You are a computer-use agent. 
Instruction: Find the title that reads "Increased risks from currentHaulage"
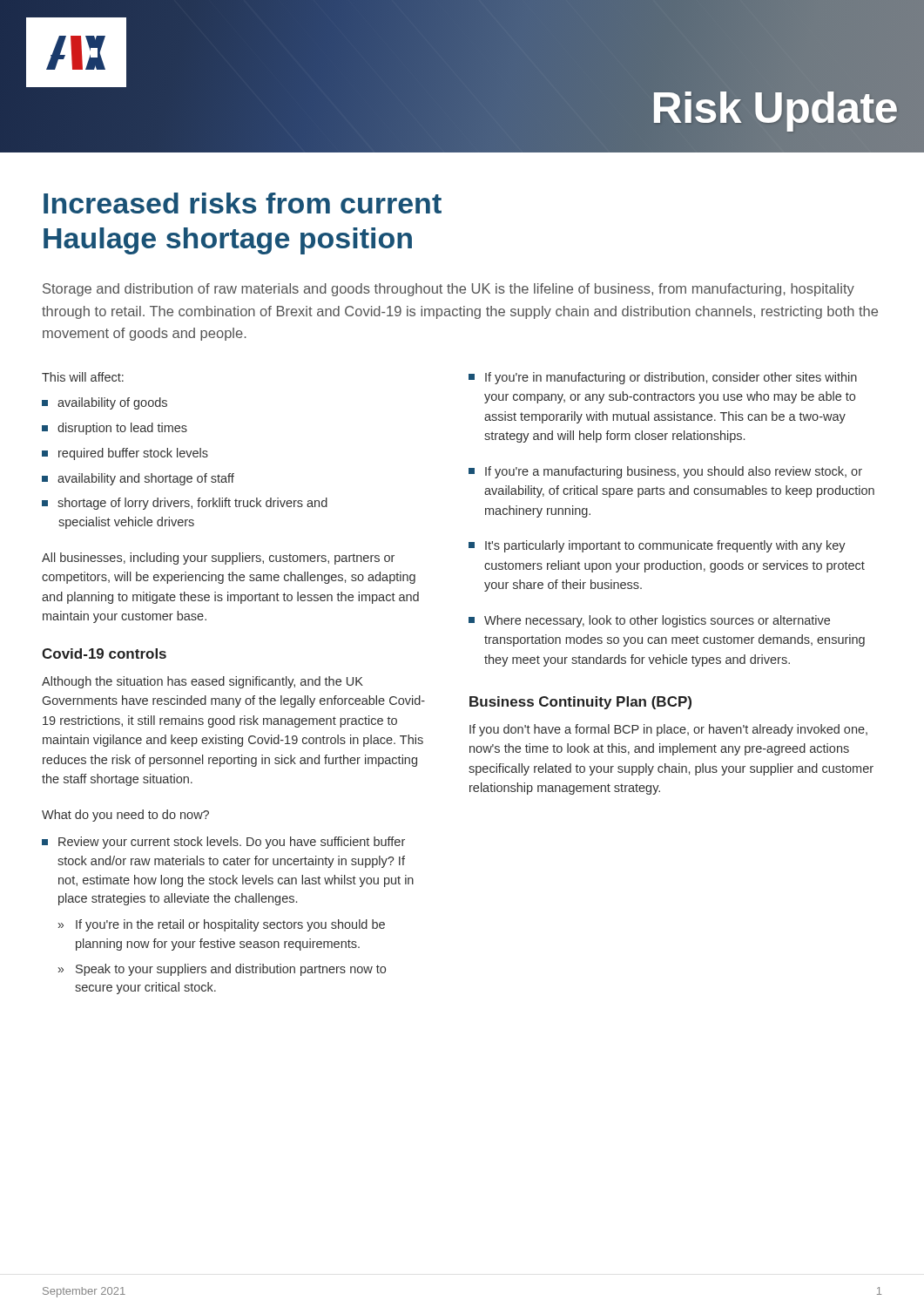coord(243,203)
